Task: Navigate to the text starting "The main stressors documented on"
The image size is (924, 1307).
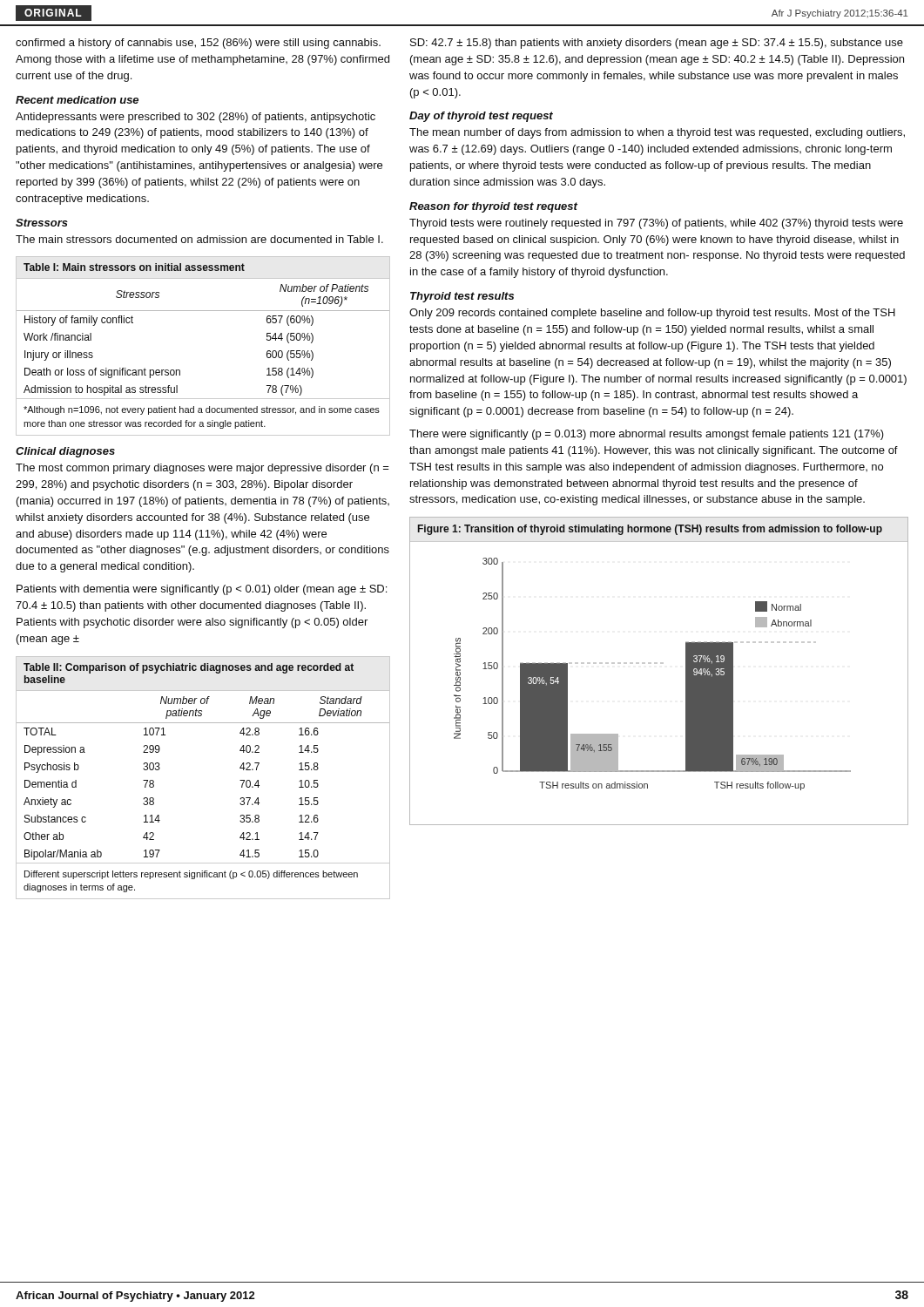Action: point(203,240)
